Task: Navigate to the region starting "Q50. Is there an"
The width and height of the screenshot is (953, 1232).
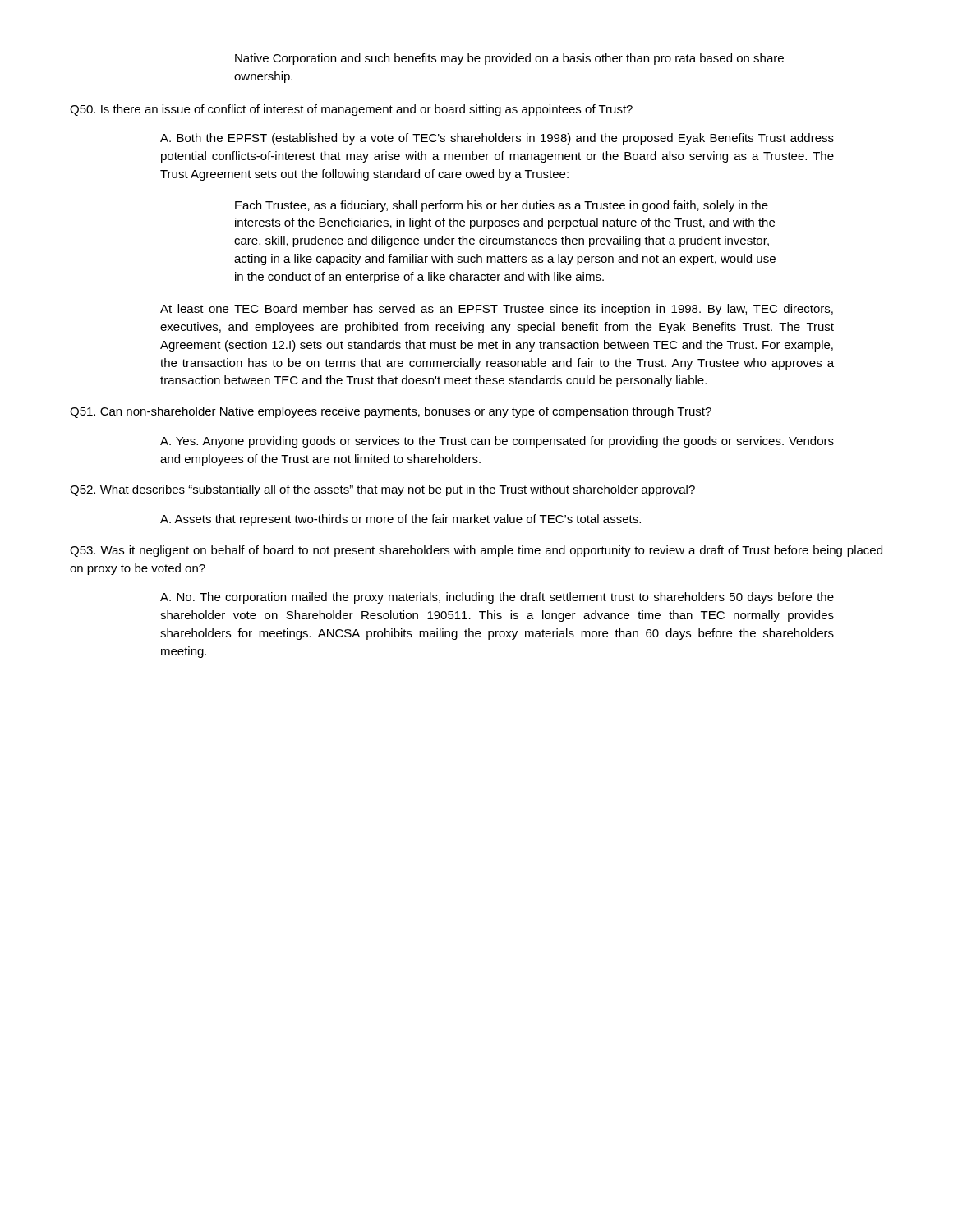Action: tap(351, 108)
